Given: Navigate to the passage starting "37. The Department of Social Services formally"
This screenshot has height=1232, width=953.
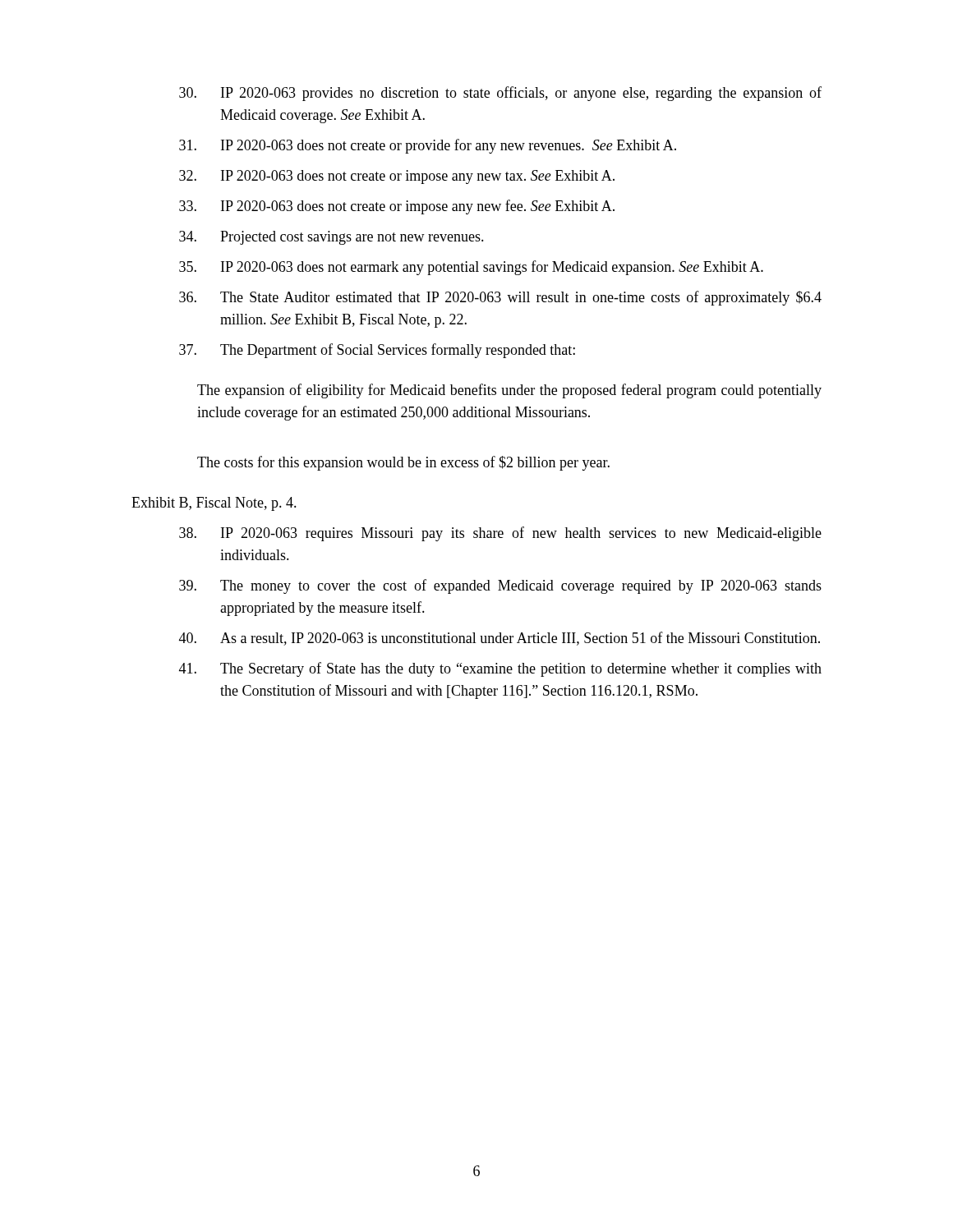Looking at the screenshot, I should click(x=476, y=350).
